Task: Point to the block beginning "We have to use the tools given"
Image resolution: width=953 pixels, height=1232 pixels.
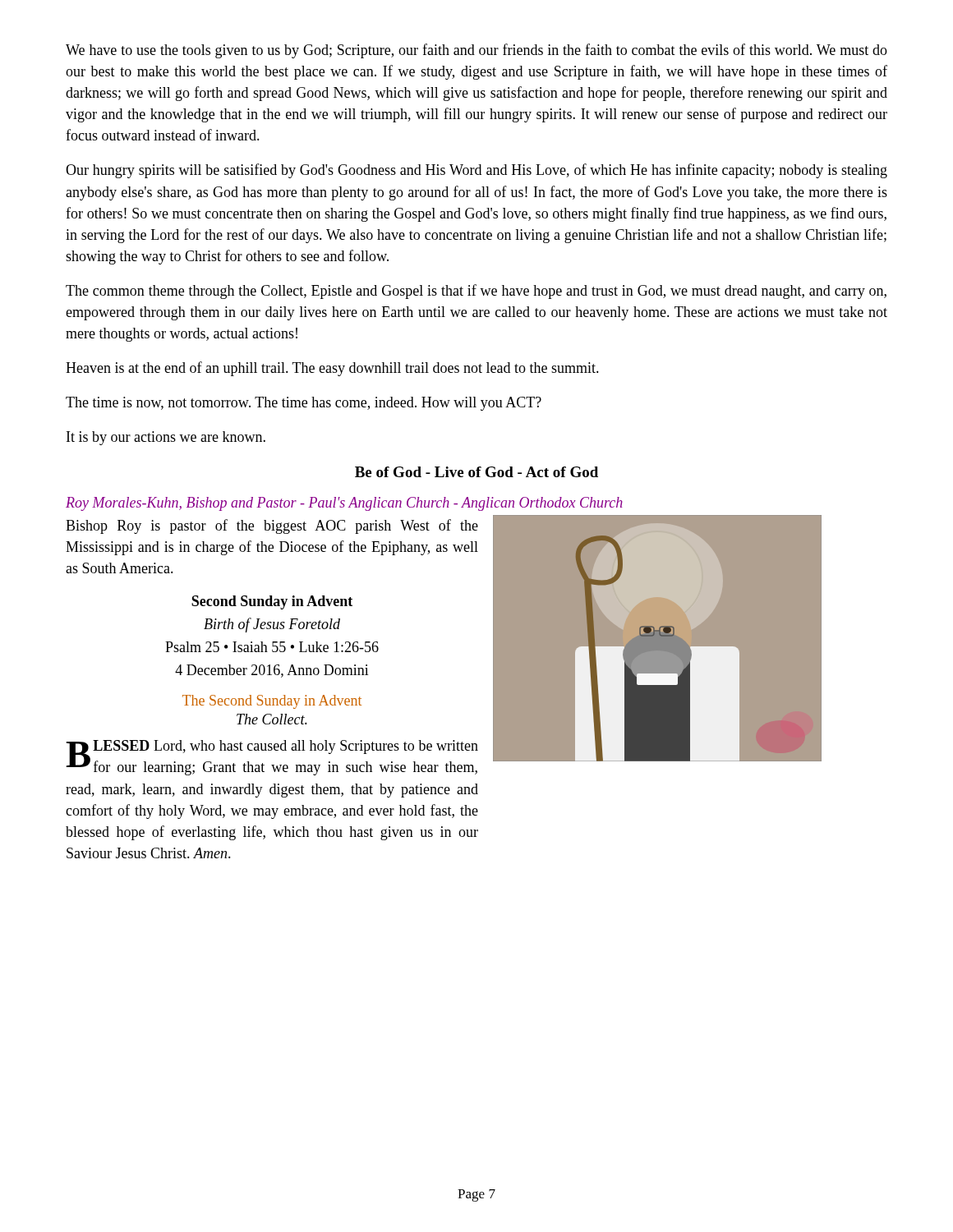Action: click(476, 93)
